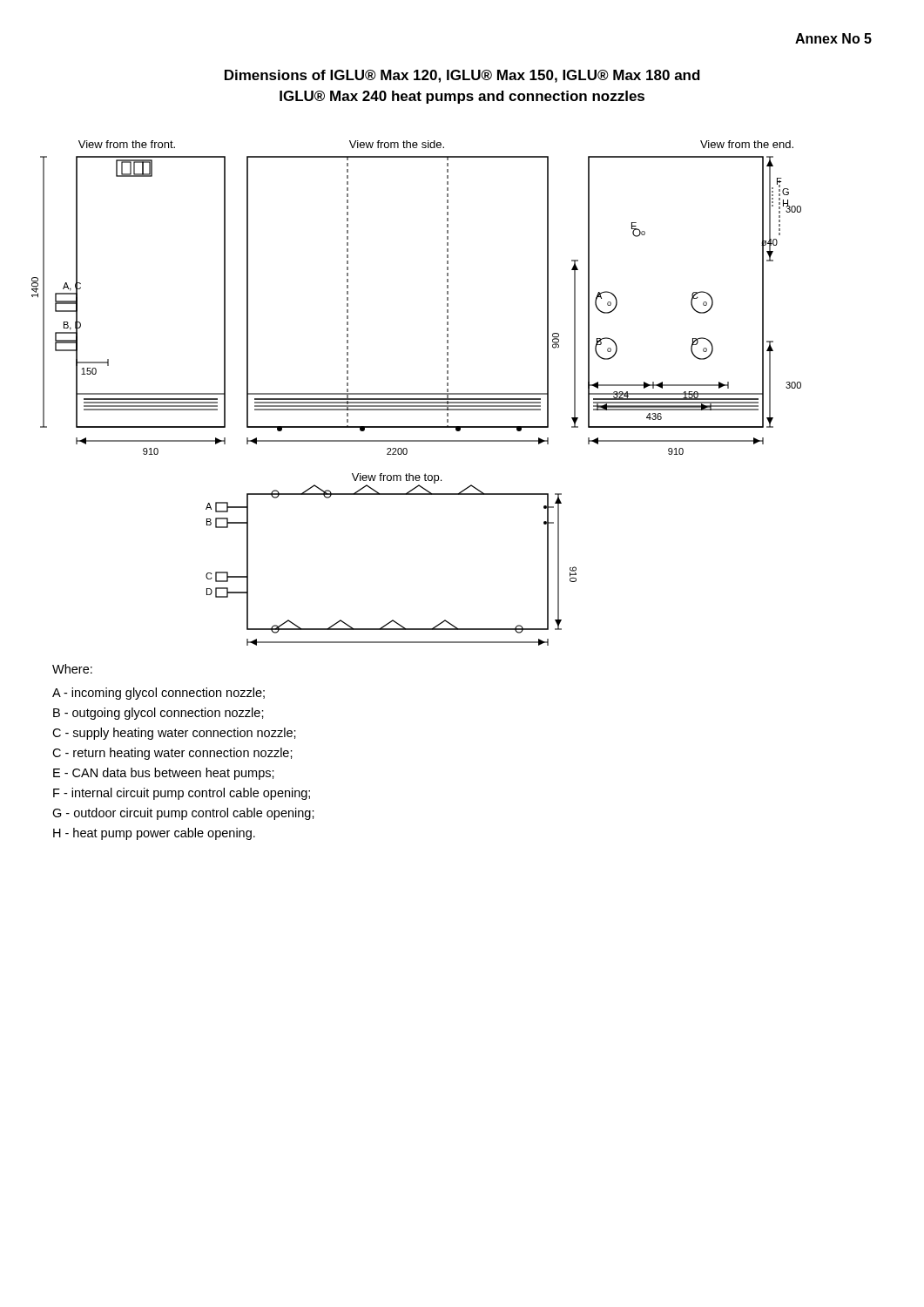
Task: Find the block on this page that starts "G - outdoor"
Action: tap(184, 813)
